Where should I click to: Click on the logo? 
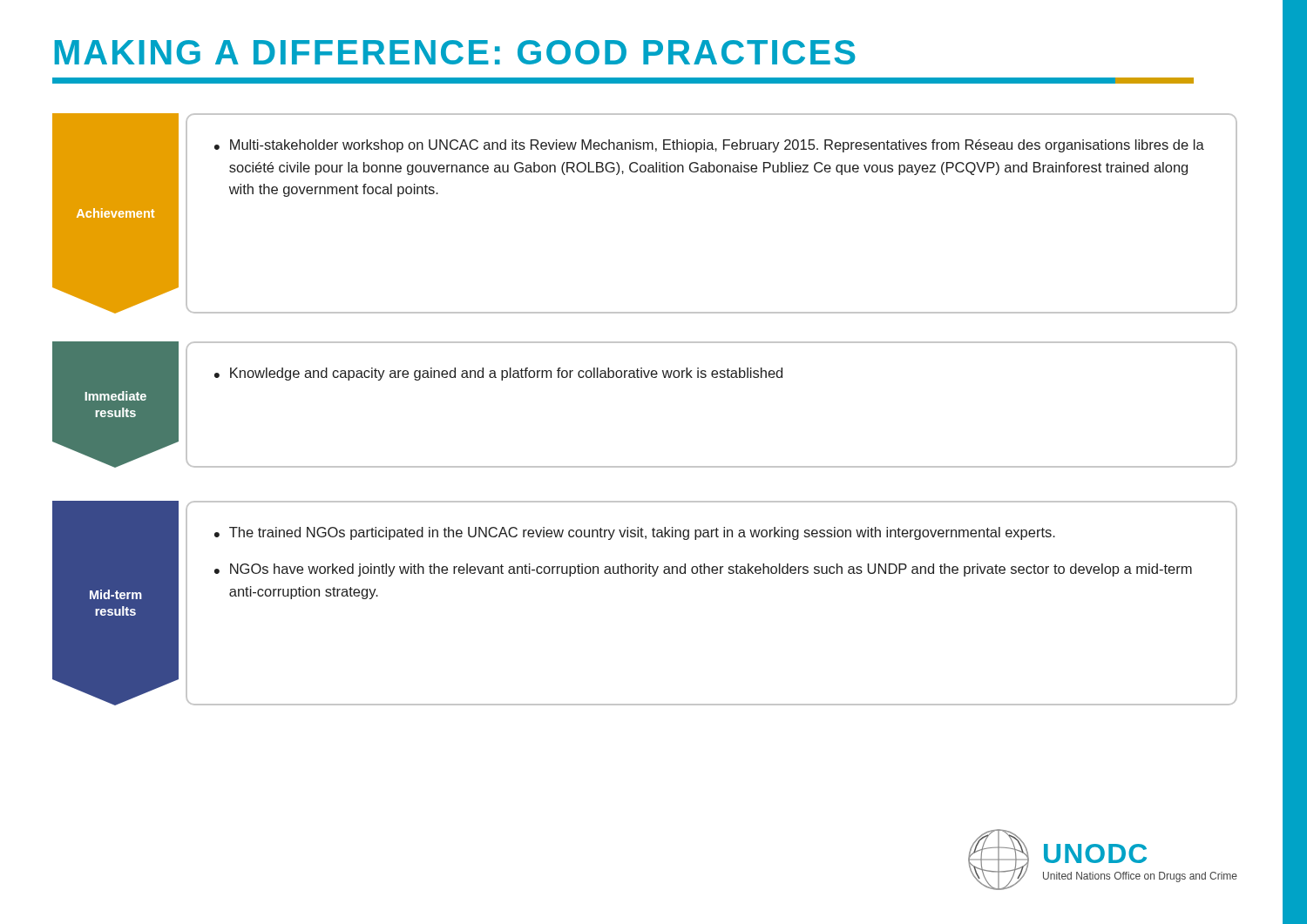click(x=1102, y=860)
